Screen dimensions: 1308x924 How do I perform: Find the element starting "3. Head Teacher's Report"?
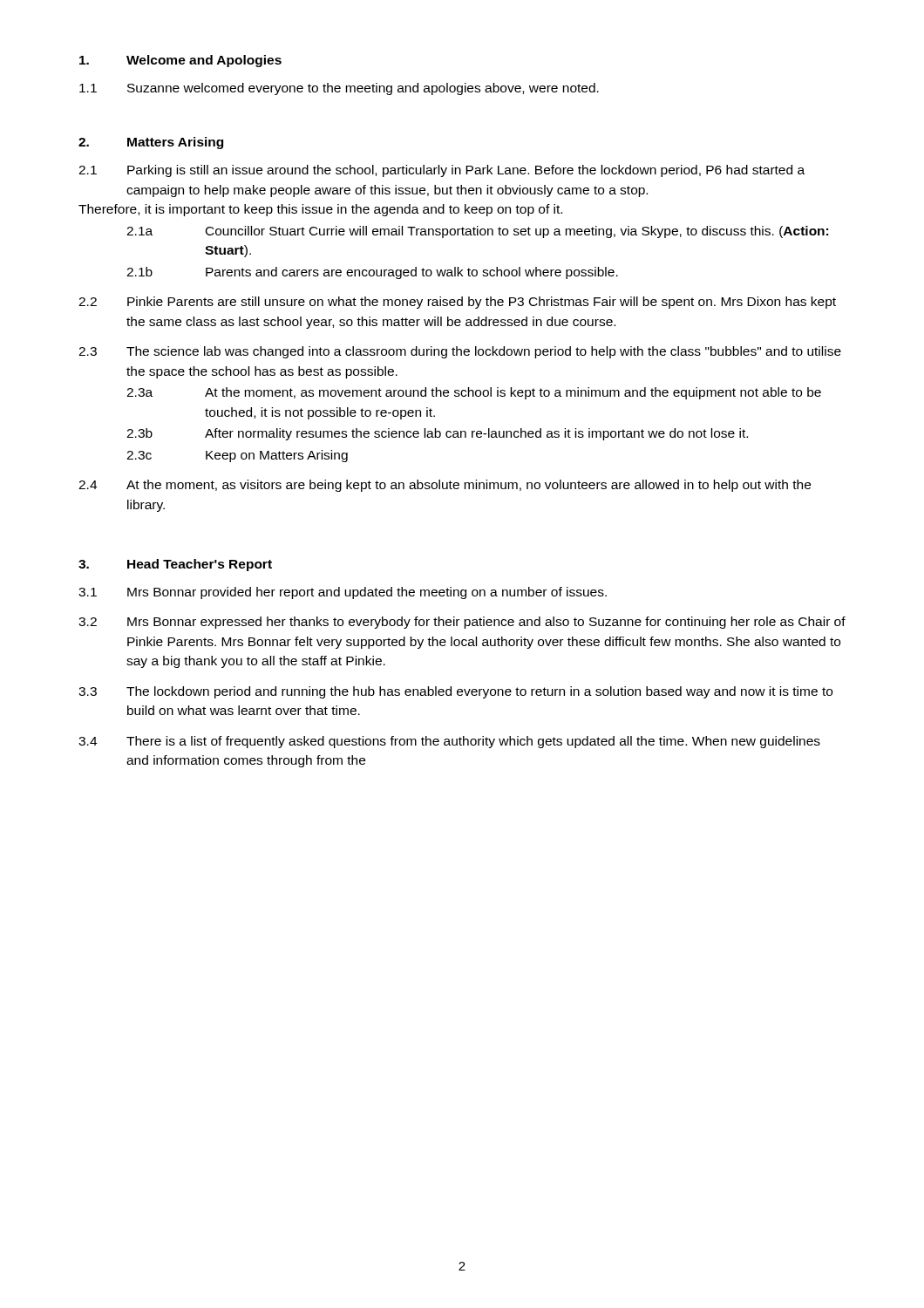tap(175, 564)
